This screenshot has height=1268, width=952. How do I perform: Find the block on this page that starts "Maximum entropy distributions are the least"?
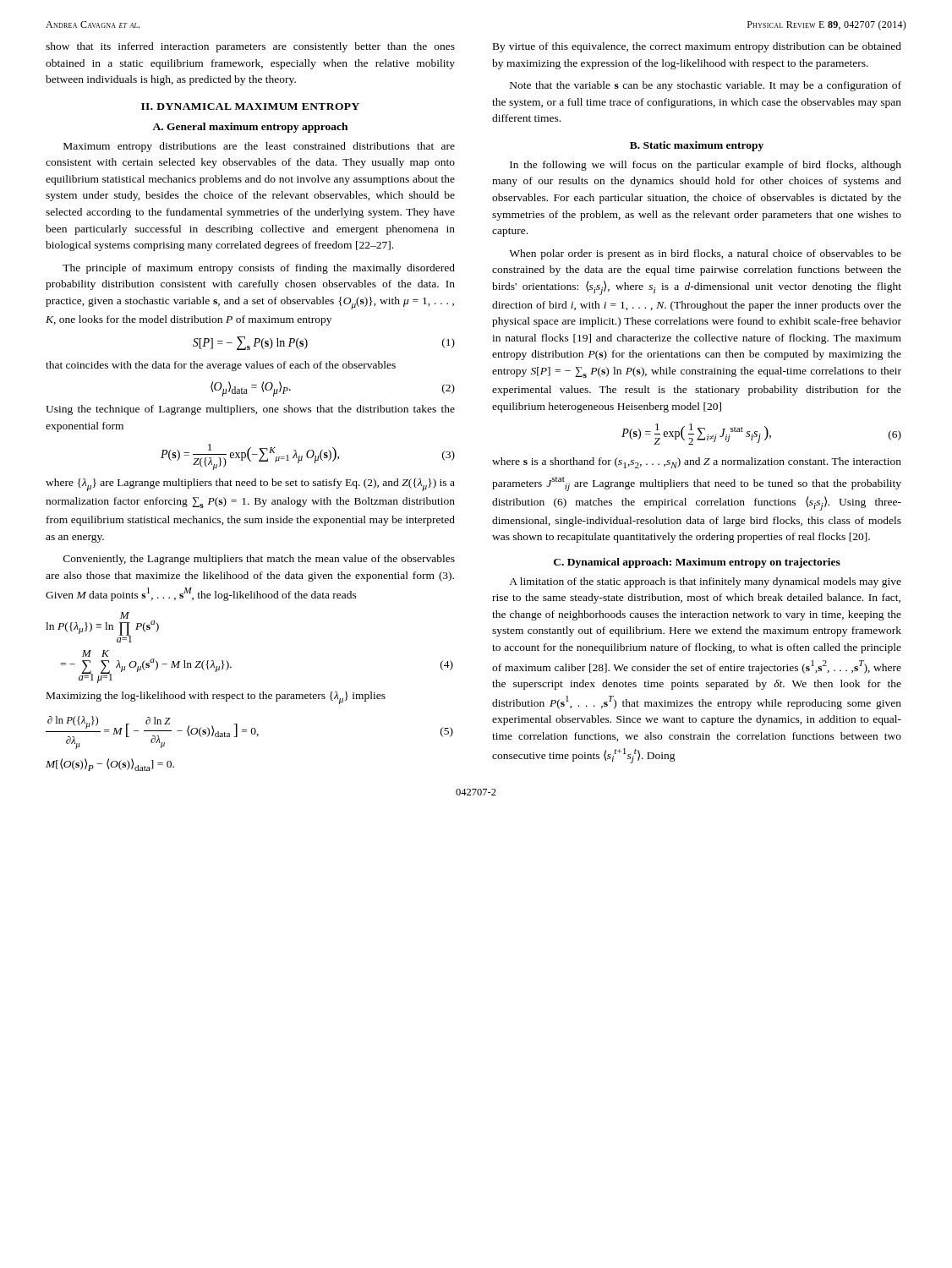click(250, 232)
